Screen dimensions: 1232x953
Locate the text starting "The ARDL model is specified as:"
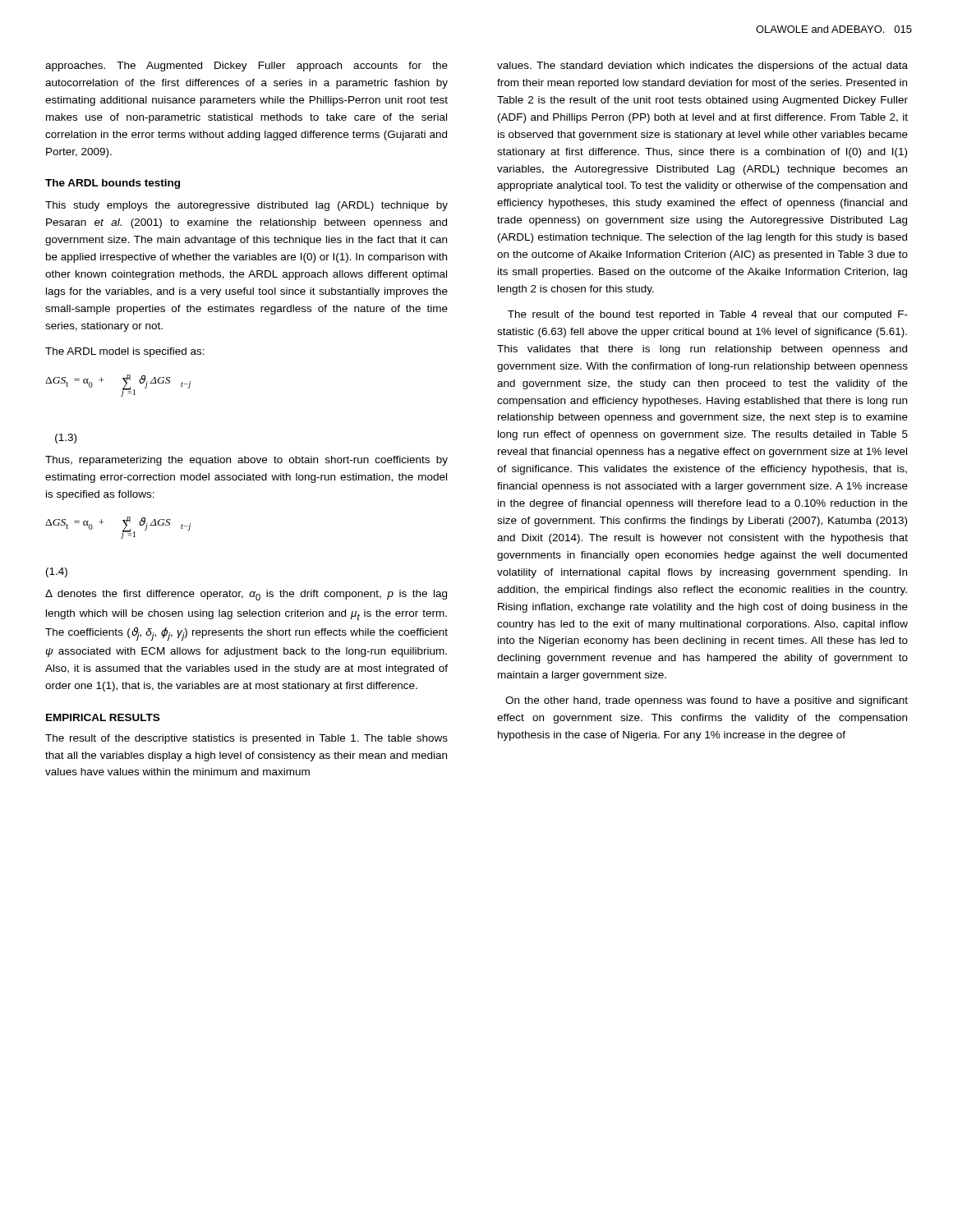point(125,351)
